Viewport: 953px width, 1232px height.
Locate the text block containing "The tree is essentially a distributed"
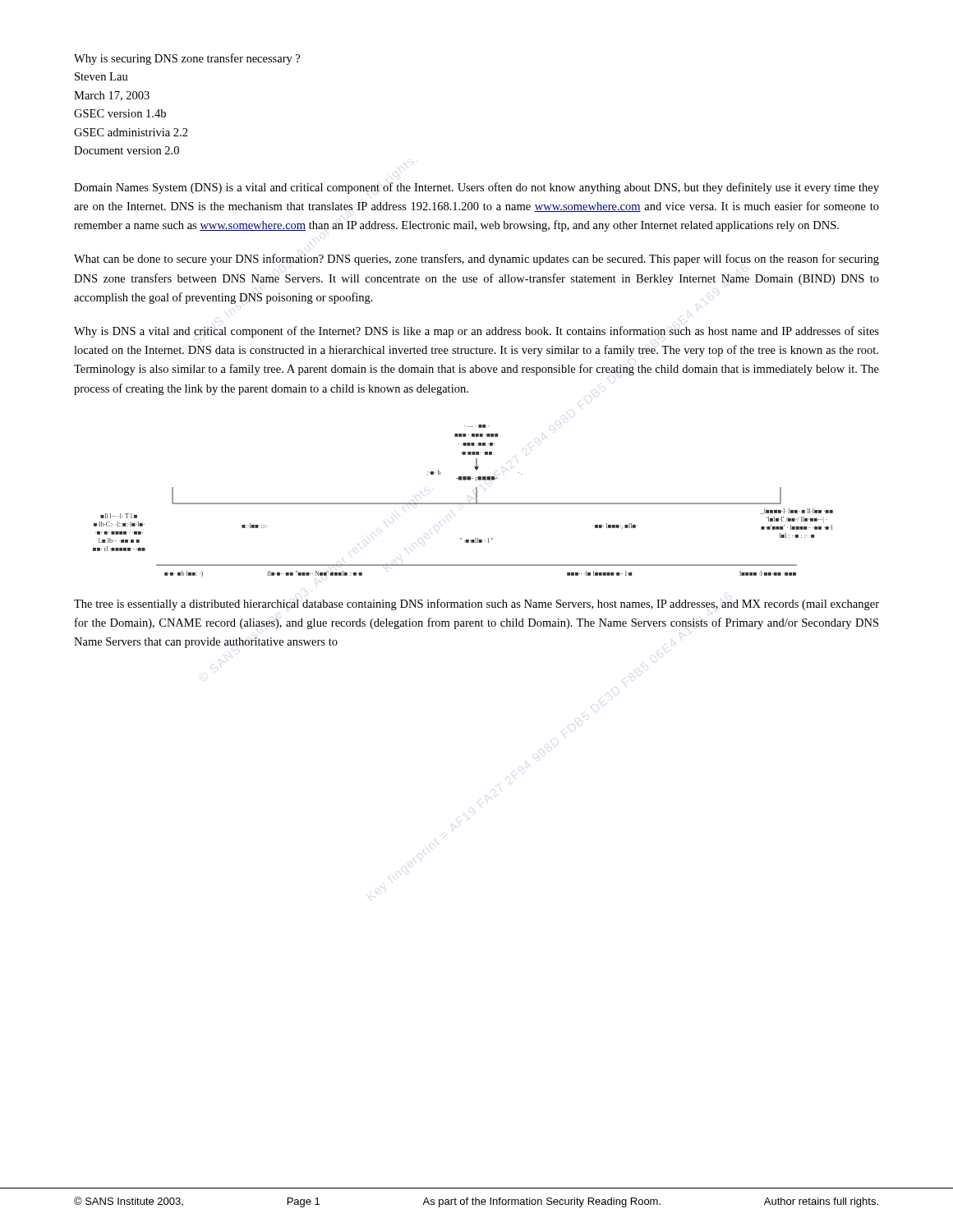[x=476, y=622]
